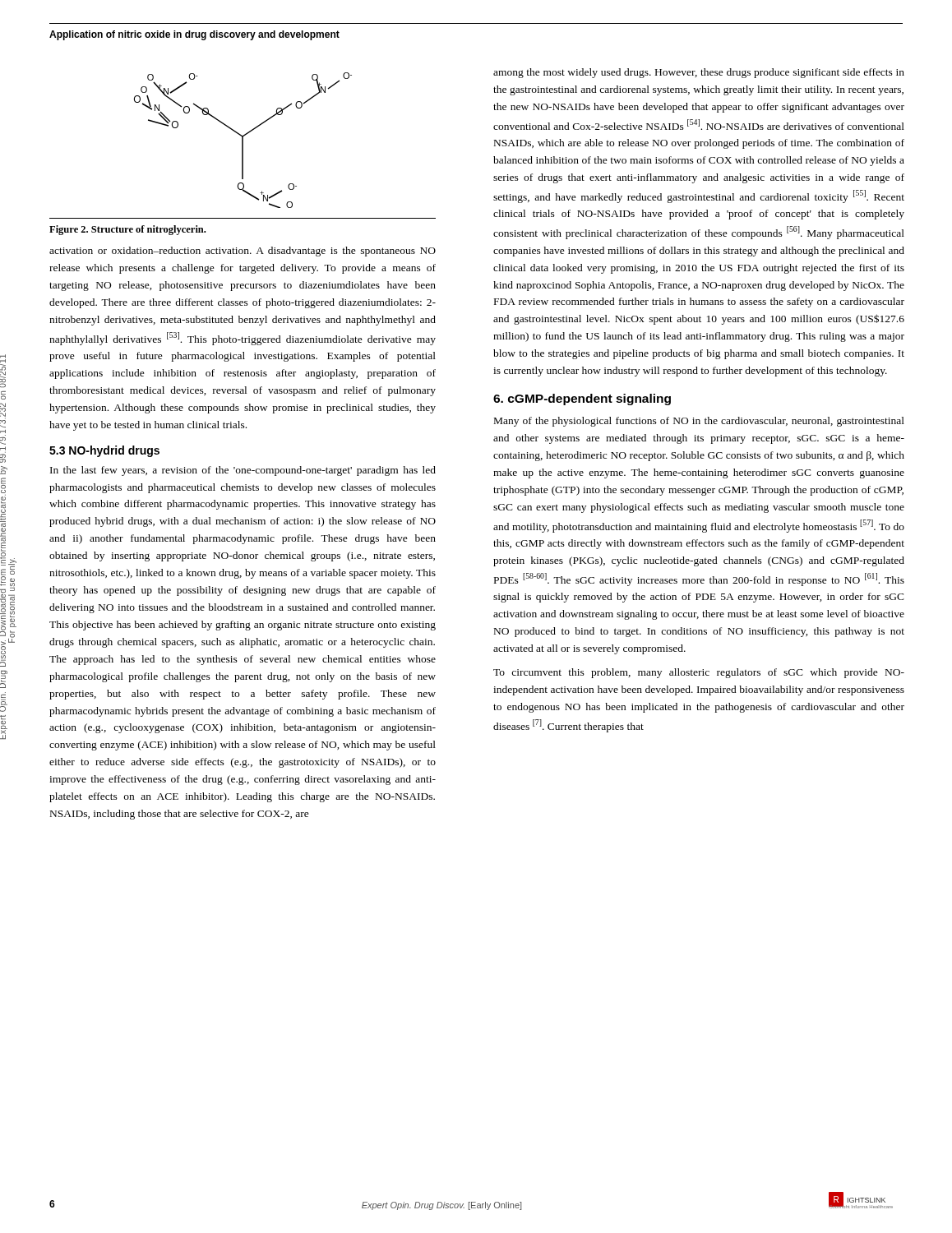Select the passage starting "5.3 NO-hydrid drugs"

point(105,450)
